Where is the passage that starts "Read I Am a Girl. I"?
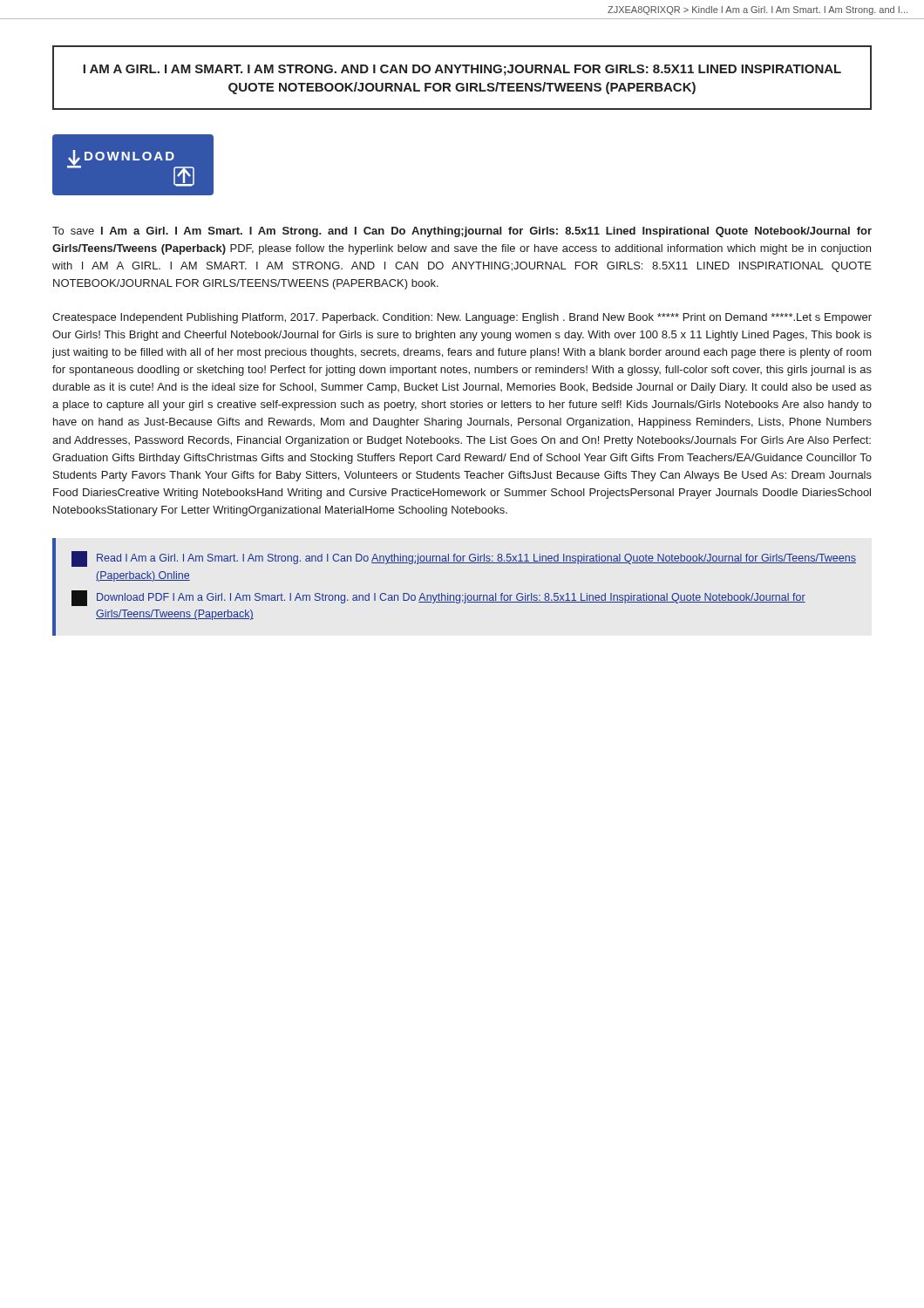The image size is (924, 1308). tap(464, 567)
